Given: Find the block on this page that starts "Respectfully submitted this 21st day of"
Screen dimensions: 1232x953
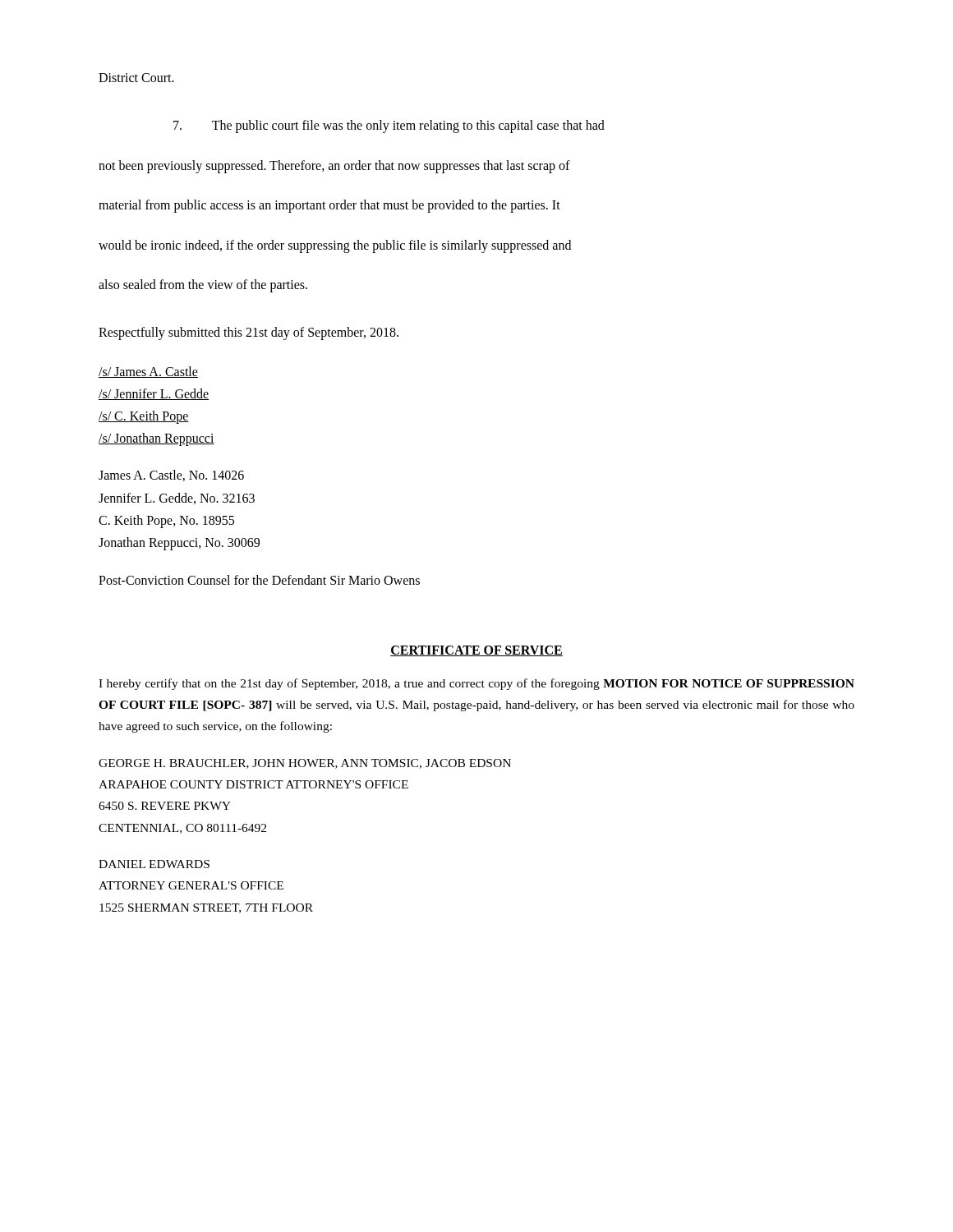Looking at the screenshot, I should pos(249,333).
